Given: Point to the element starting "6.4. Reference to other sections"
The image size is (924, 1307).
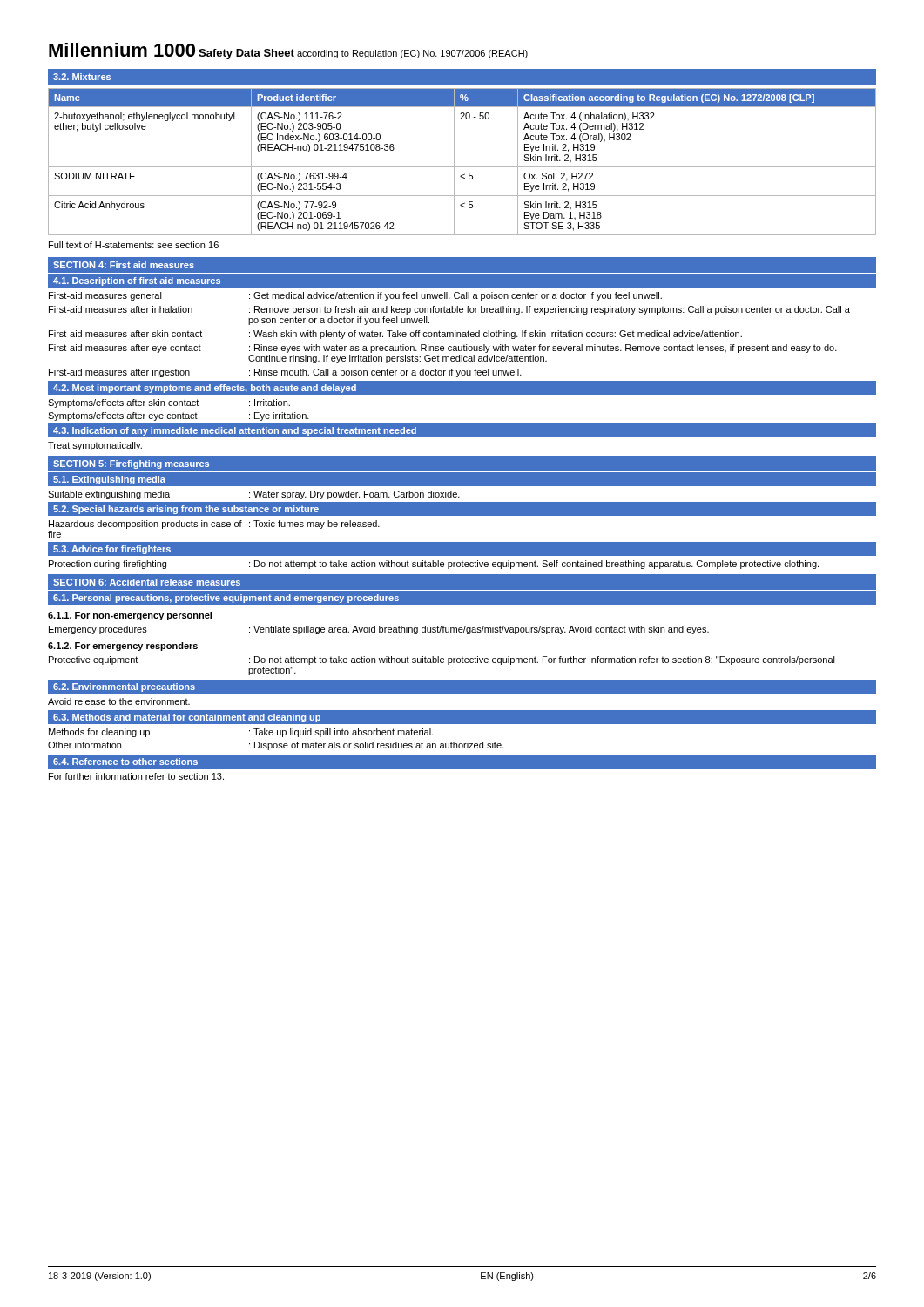Looking at the screenshot, I should tap(126, 762).
